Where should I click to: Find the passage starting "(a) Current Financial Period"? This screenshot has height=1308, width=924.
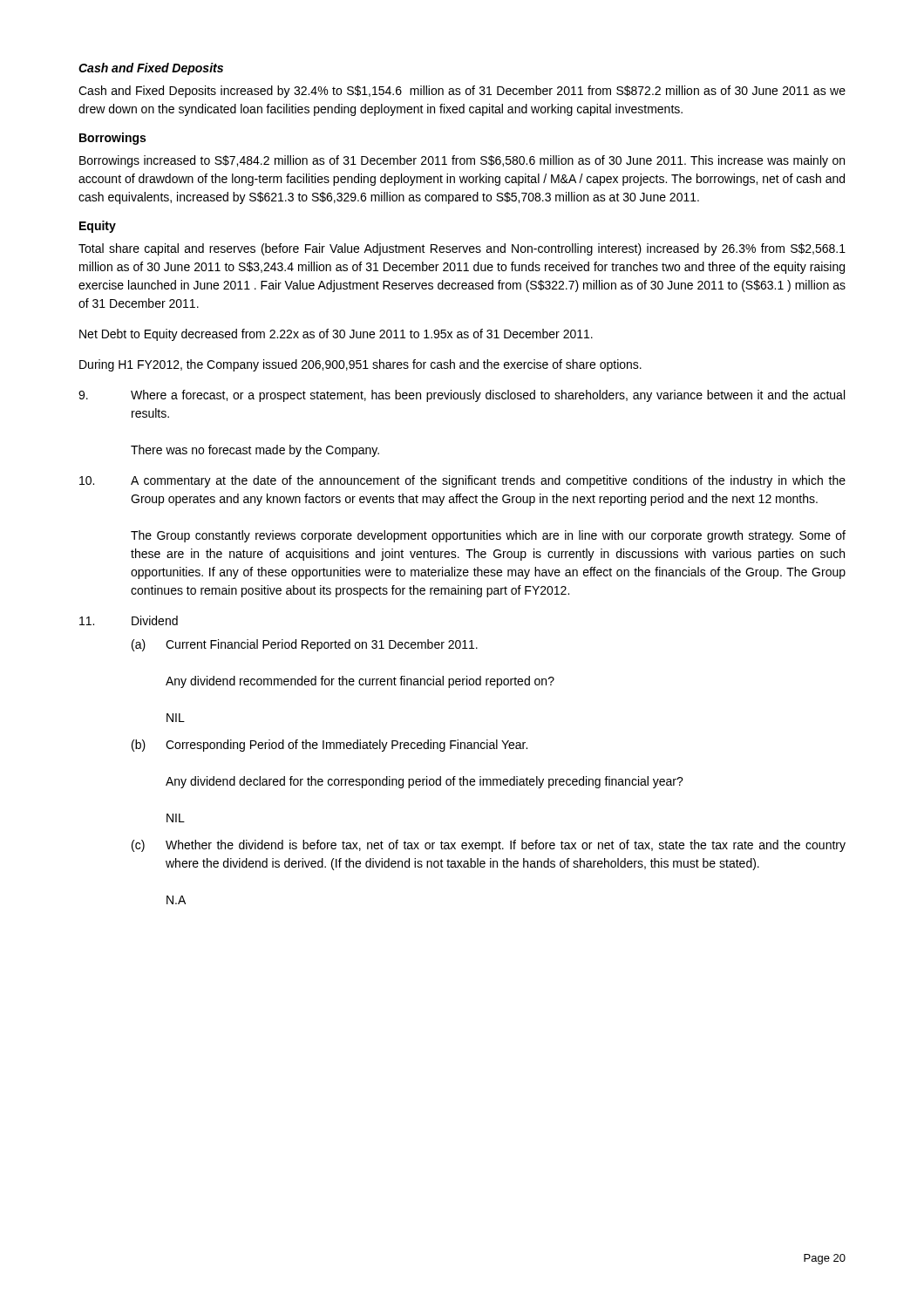point(488,681)
